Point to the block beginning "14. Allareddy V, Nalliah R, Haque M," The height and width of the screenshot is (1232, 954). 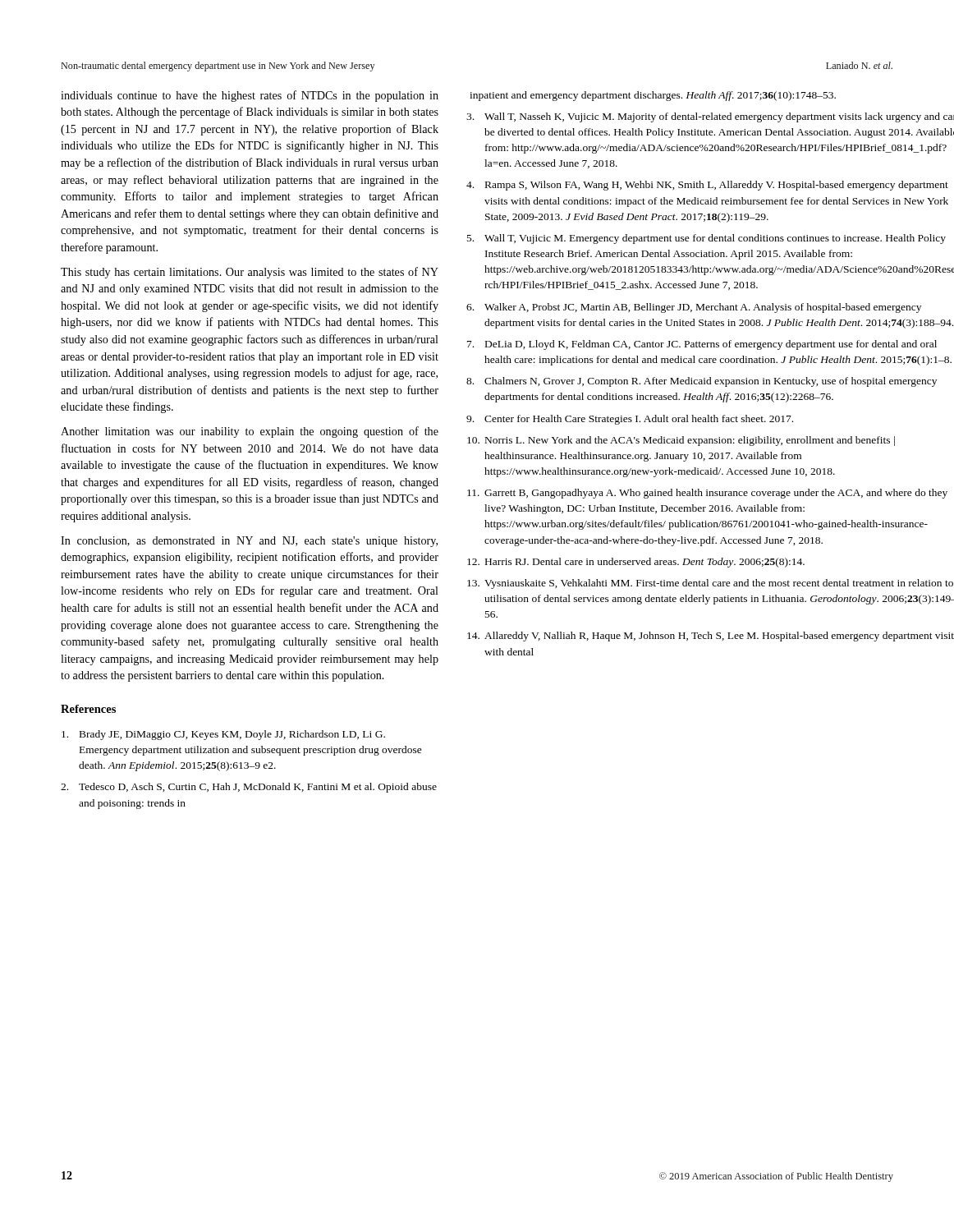710,644
